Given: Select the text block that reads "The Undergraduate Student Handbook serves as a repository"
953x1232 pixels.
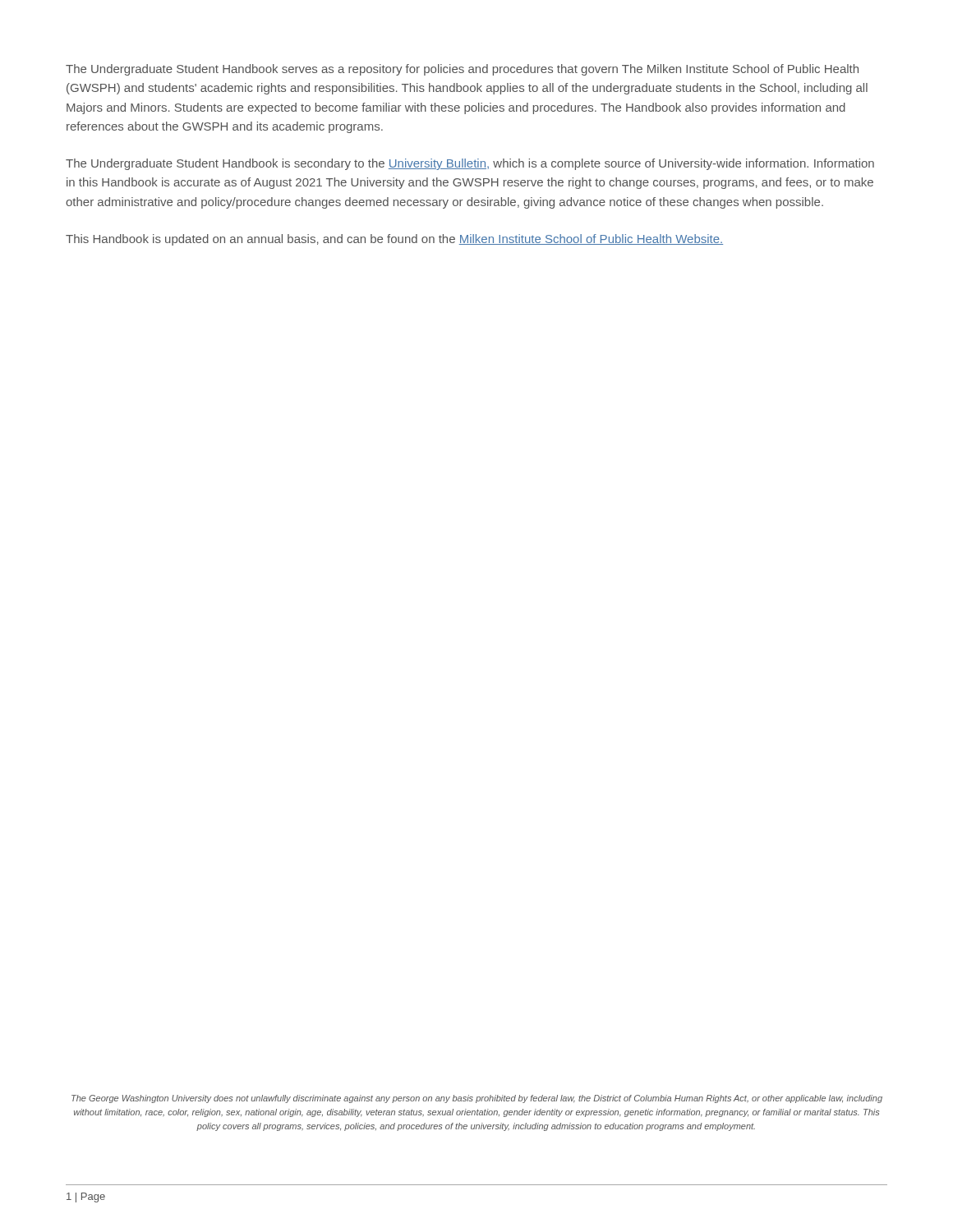Looking at the screenshot, I should [x=467, y=97].
